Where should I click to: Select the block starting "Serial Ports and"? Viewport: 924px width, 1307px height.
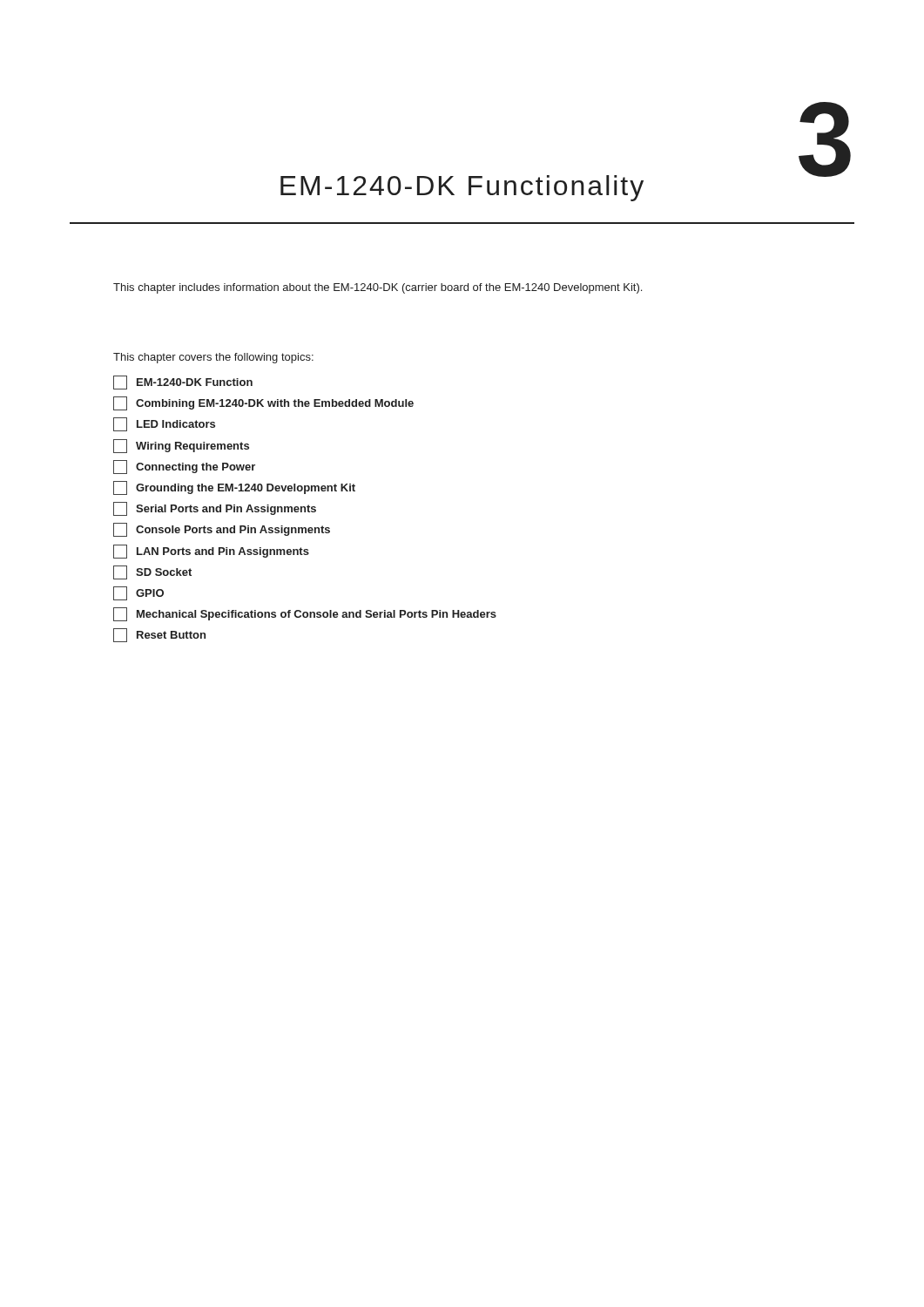215,509
